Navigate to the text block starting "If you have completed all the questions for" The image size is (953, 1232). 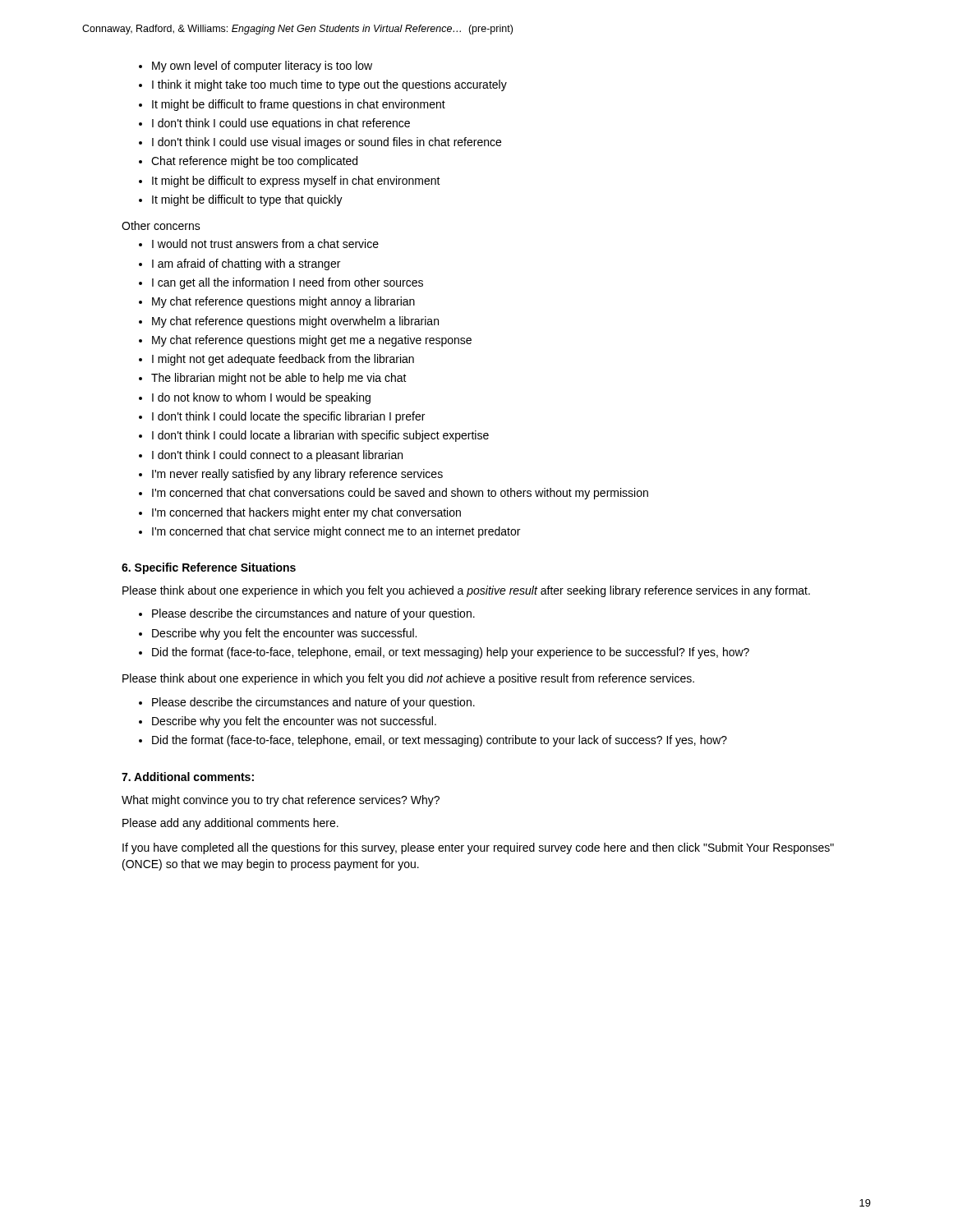coord(478,856)
